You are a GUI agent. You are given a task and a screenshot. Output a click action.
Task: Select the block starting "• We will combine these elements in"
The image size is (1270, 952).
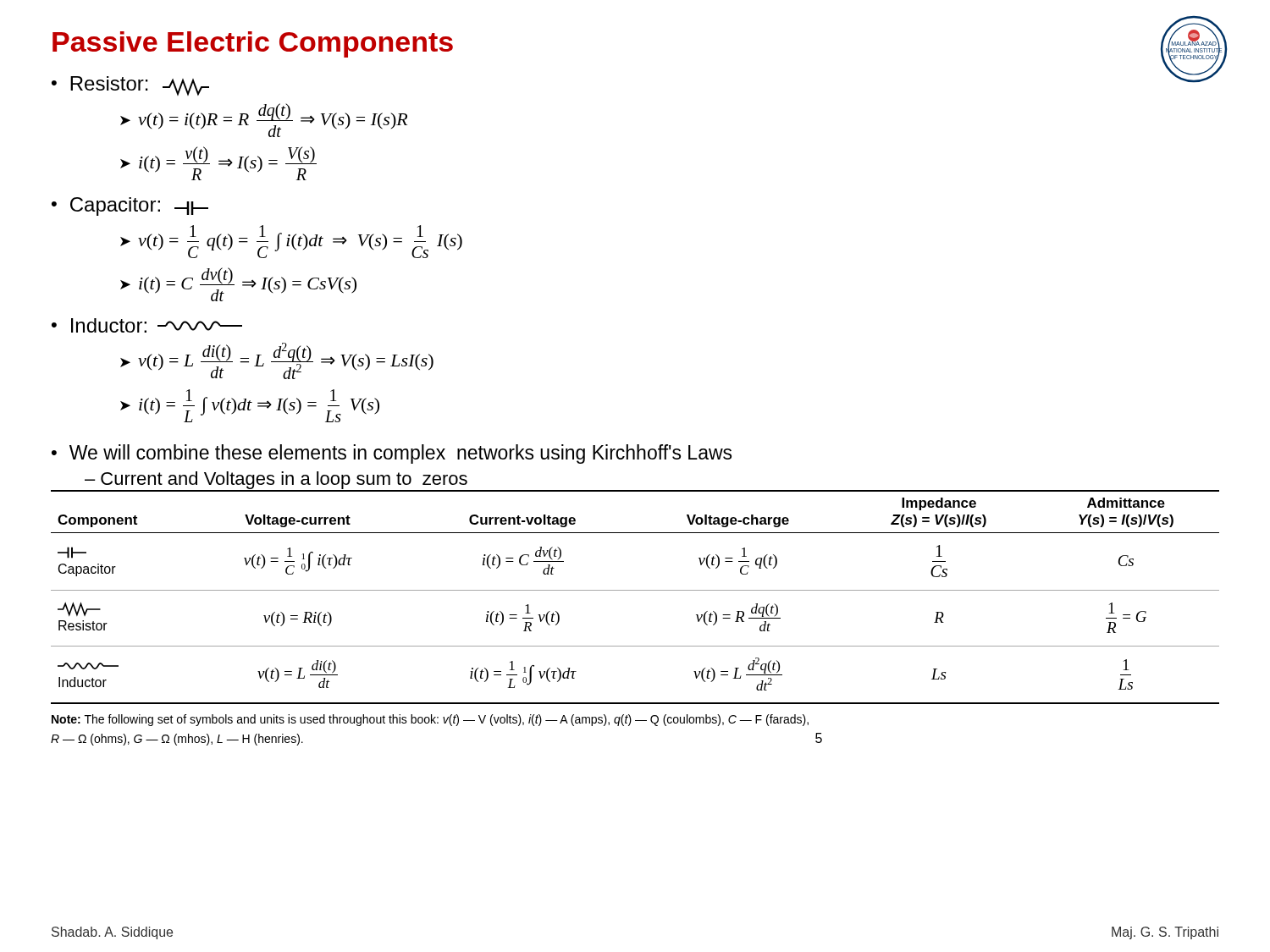[392, 453]
